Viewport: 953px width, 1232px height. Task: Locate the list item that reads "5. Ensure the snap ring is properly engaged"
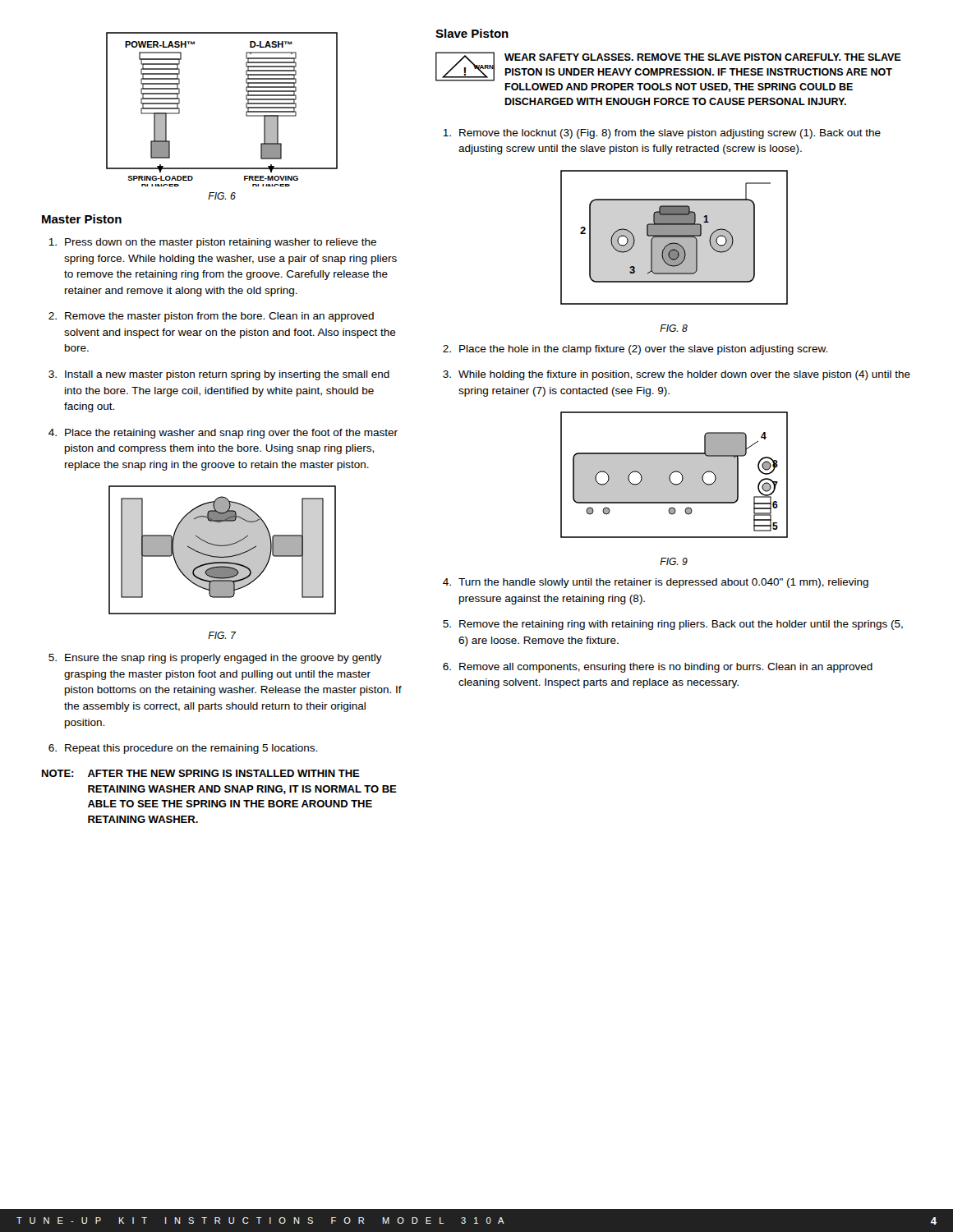click(222, 690)
